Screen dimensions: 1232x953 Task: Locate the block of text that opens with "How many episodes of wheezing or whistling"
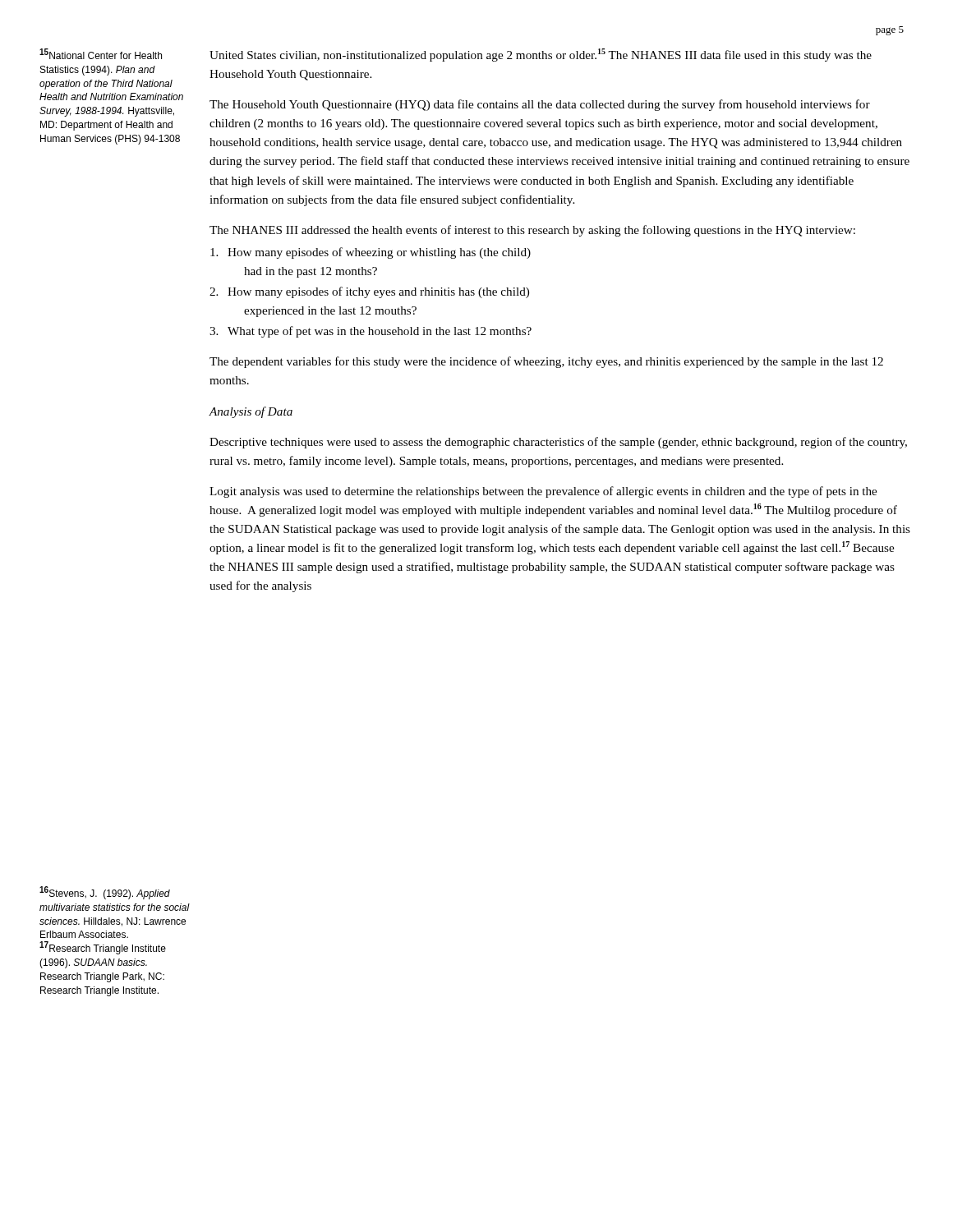(x=371, y=253)
